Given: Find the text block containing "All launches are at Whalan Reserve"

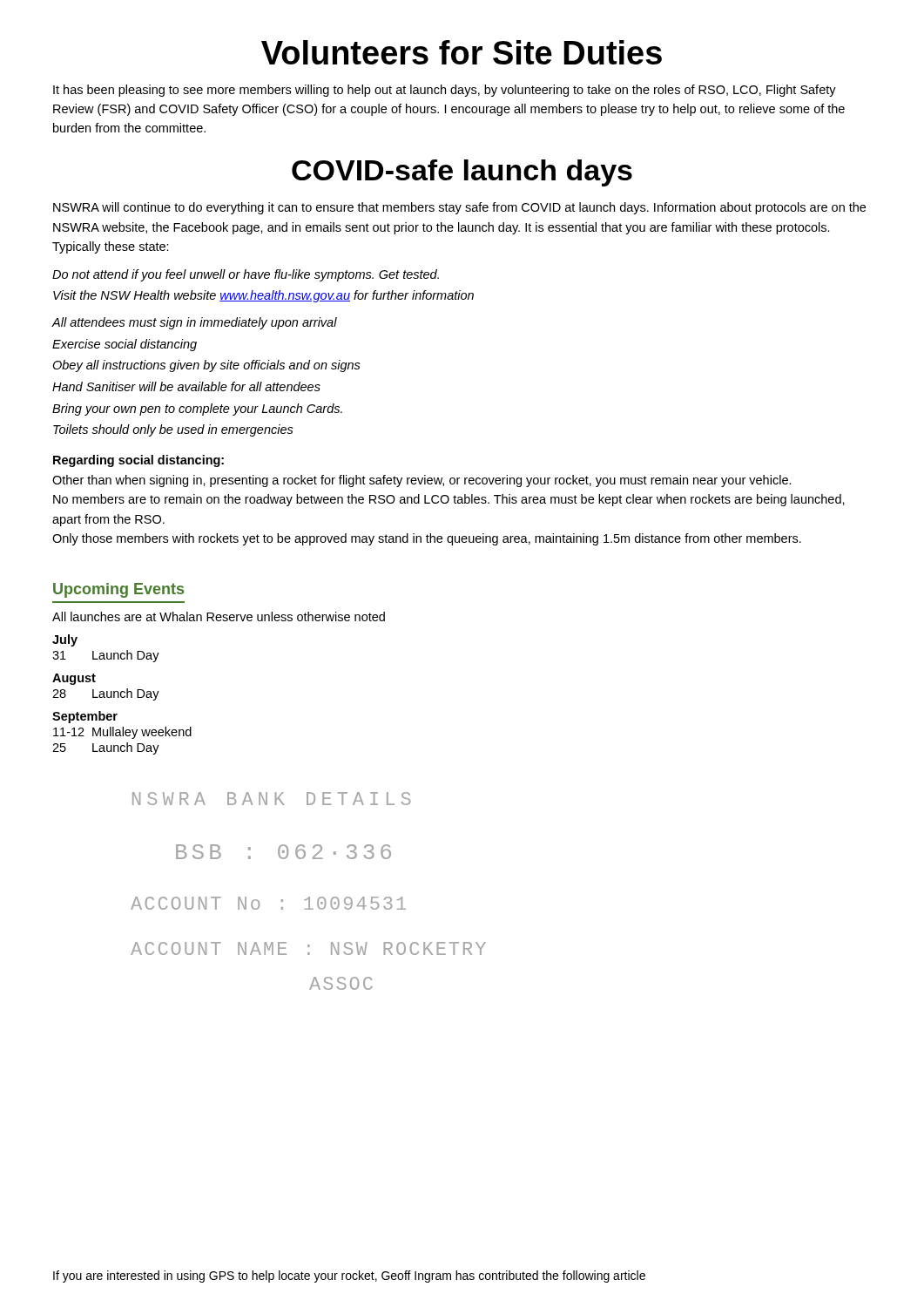Looking at the screenshot, I should pyautogui.click(x=219, y=617).
